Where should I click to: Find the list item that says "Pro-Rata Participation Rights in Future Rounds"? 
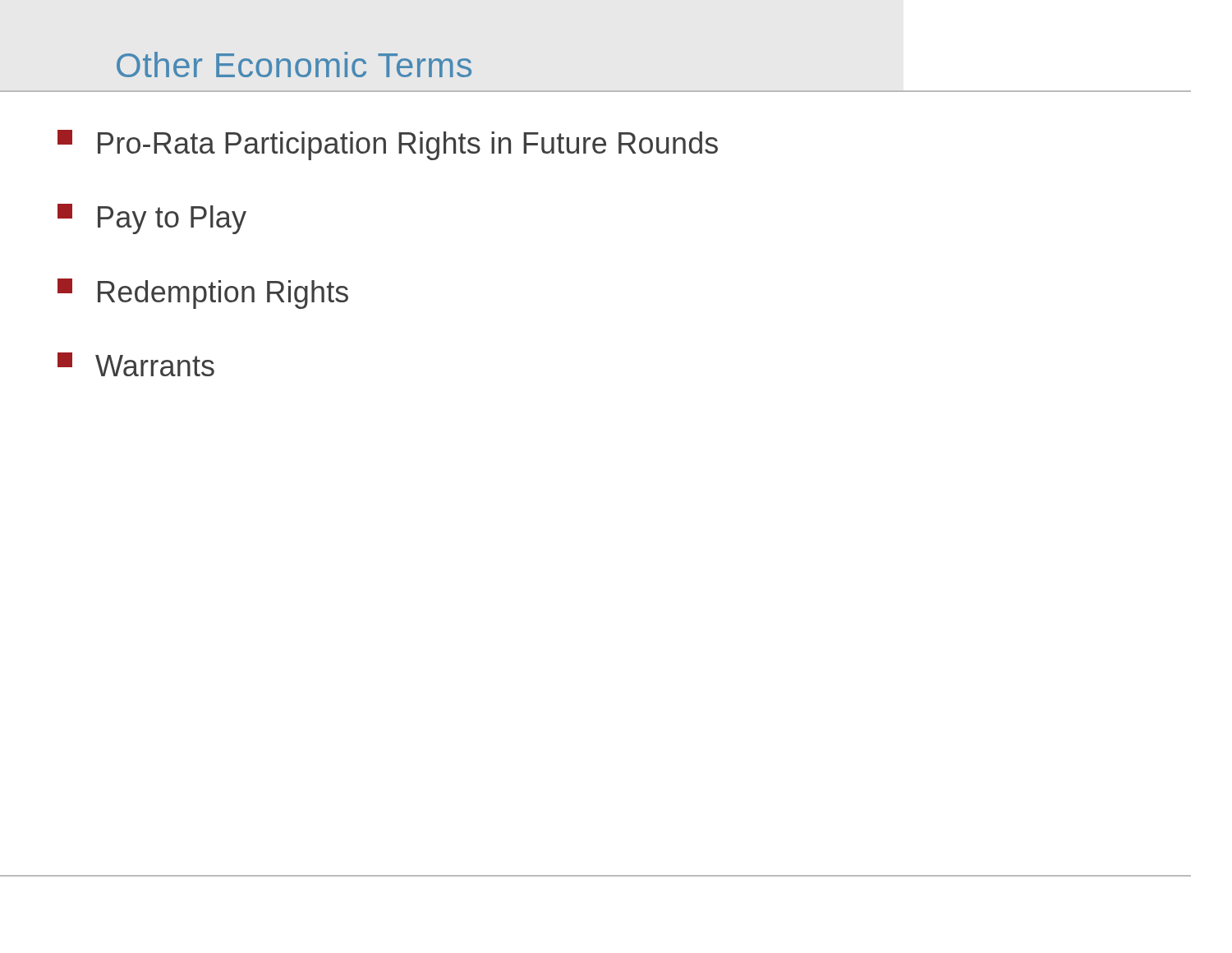[x=388, y=144]
